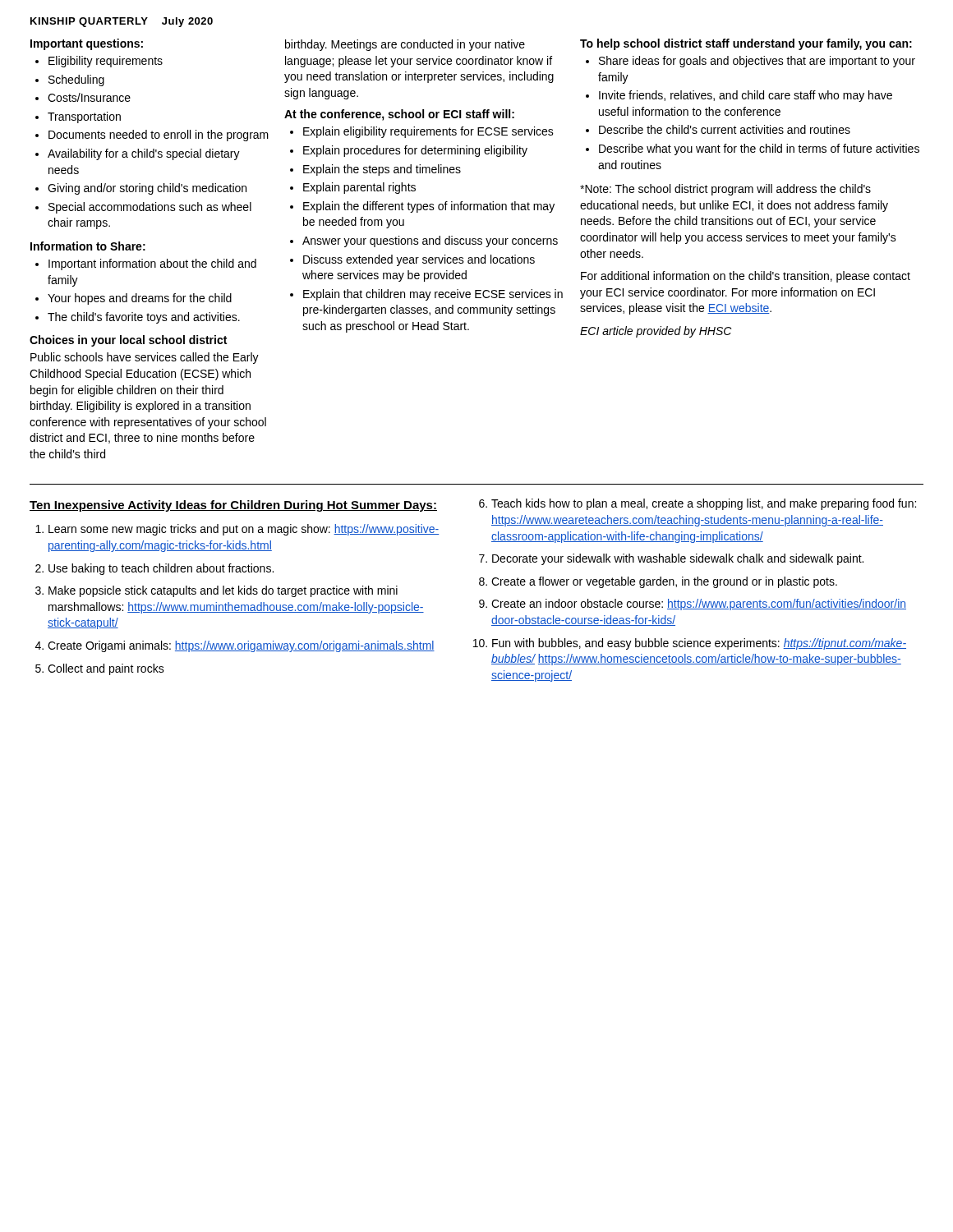Find the list item containing "Decorate your sidewalk with washable sidewalk chalk"
Image resolution: width=953 pixels, height=1232 pixels.
[x=678, y=559]
